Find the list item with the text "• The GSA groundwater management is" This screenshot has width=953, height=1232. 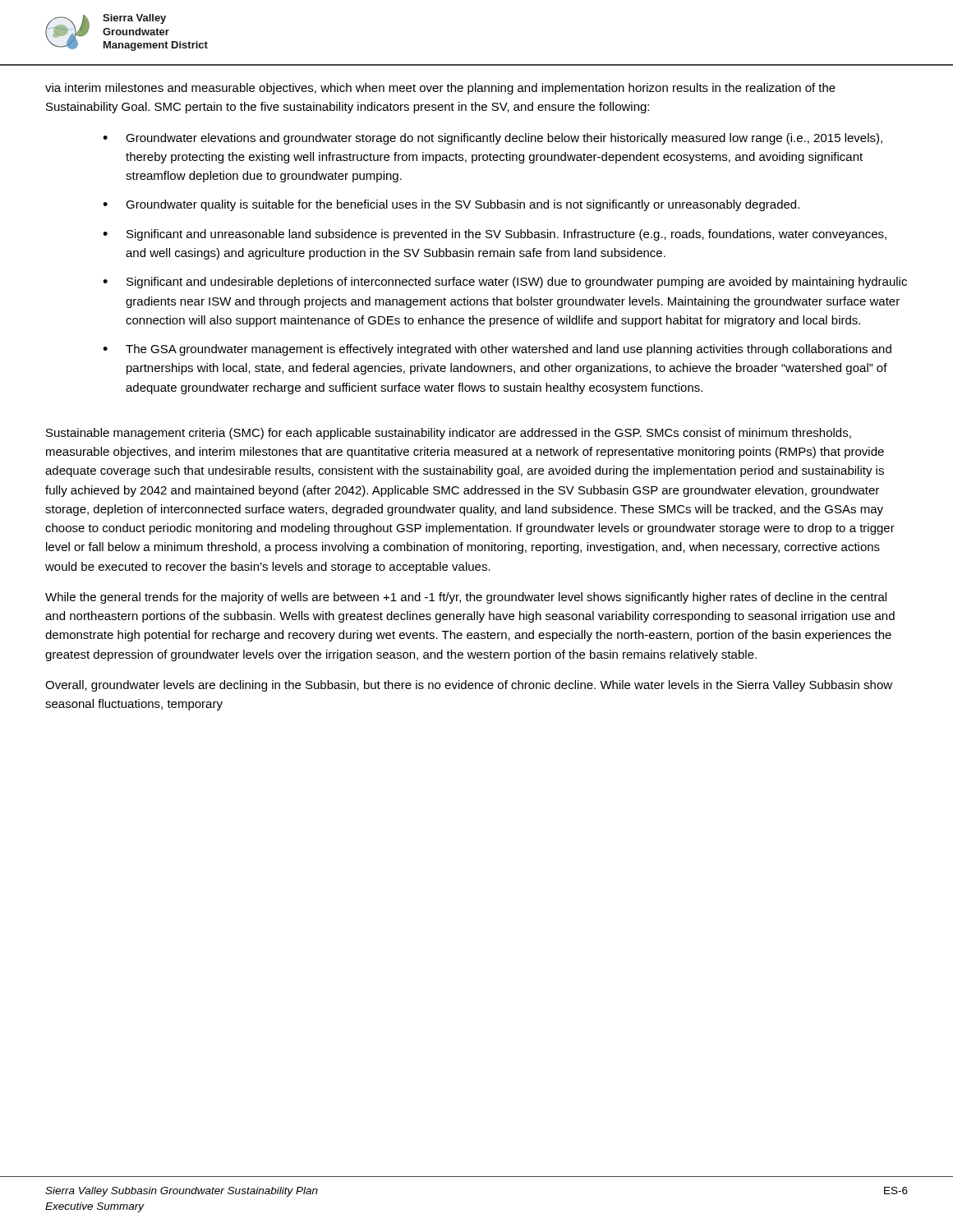tap(505, 368)
